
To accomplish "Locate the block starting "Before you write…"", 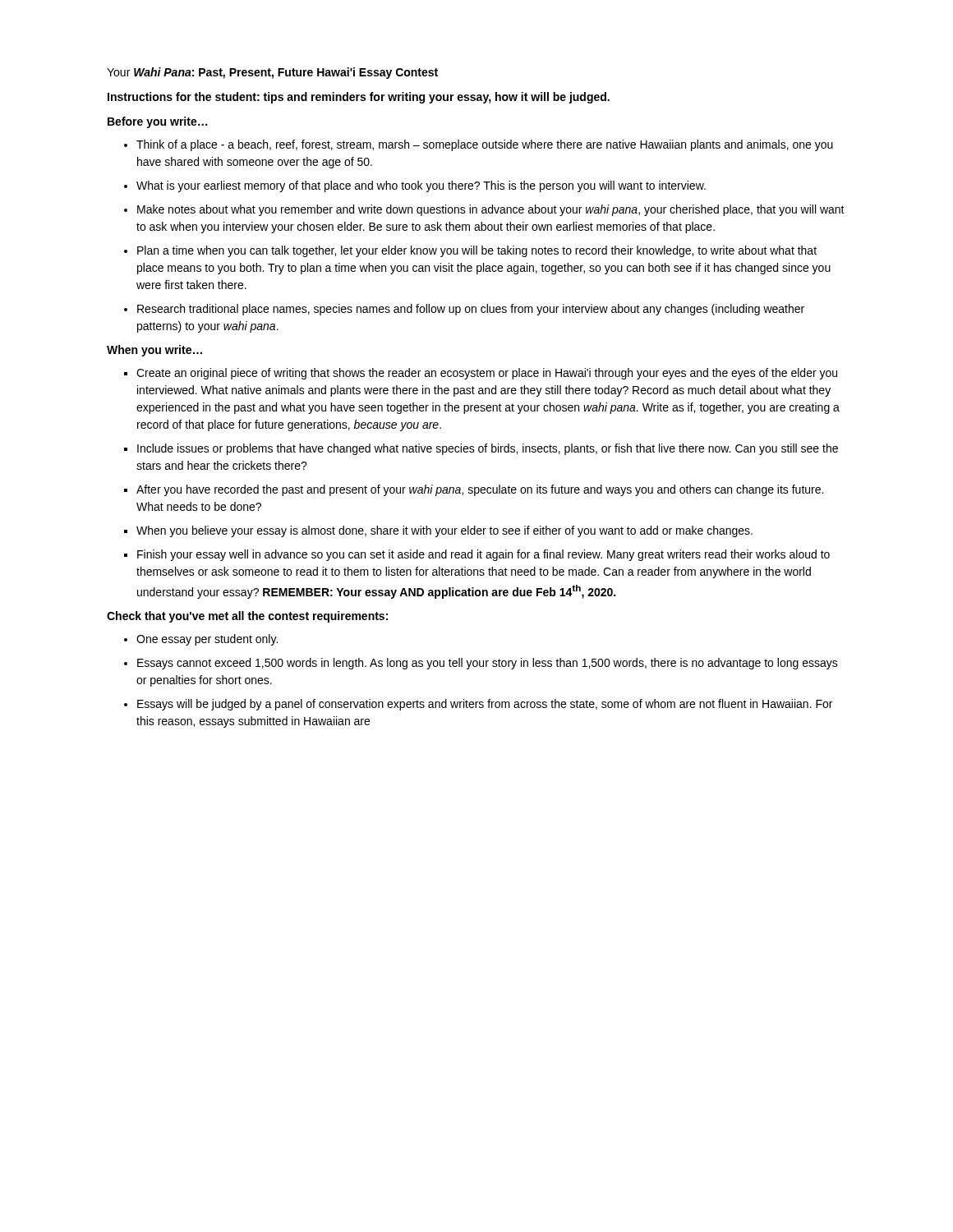I will pos(158,122).
